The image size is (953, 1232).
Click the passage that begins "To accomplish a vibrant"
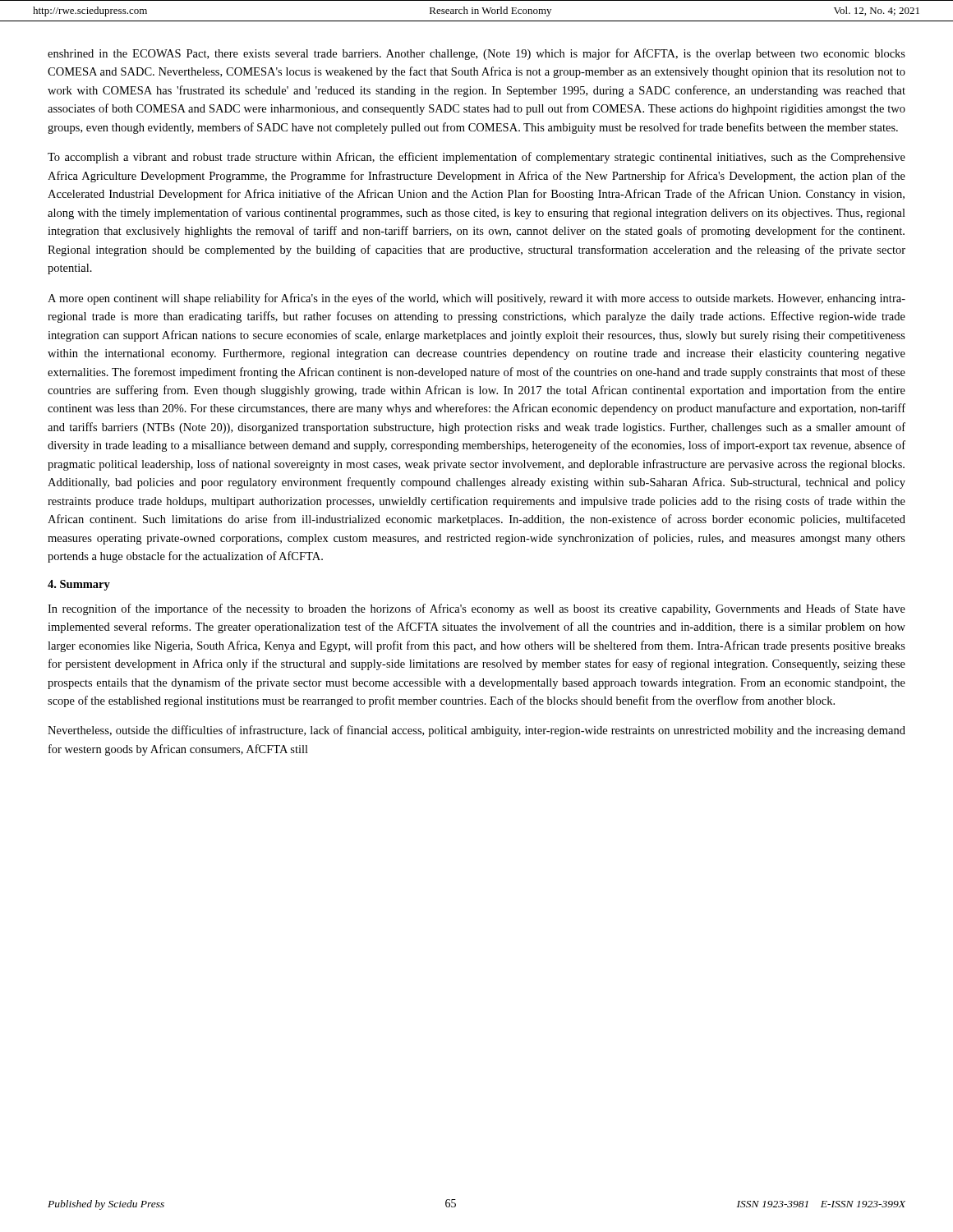pyautogui.click(x=476, y=213)
